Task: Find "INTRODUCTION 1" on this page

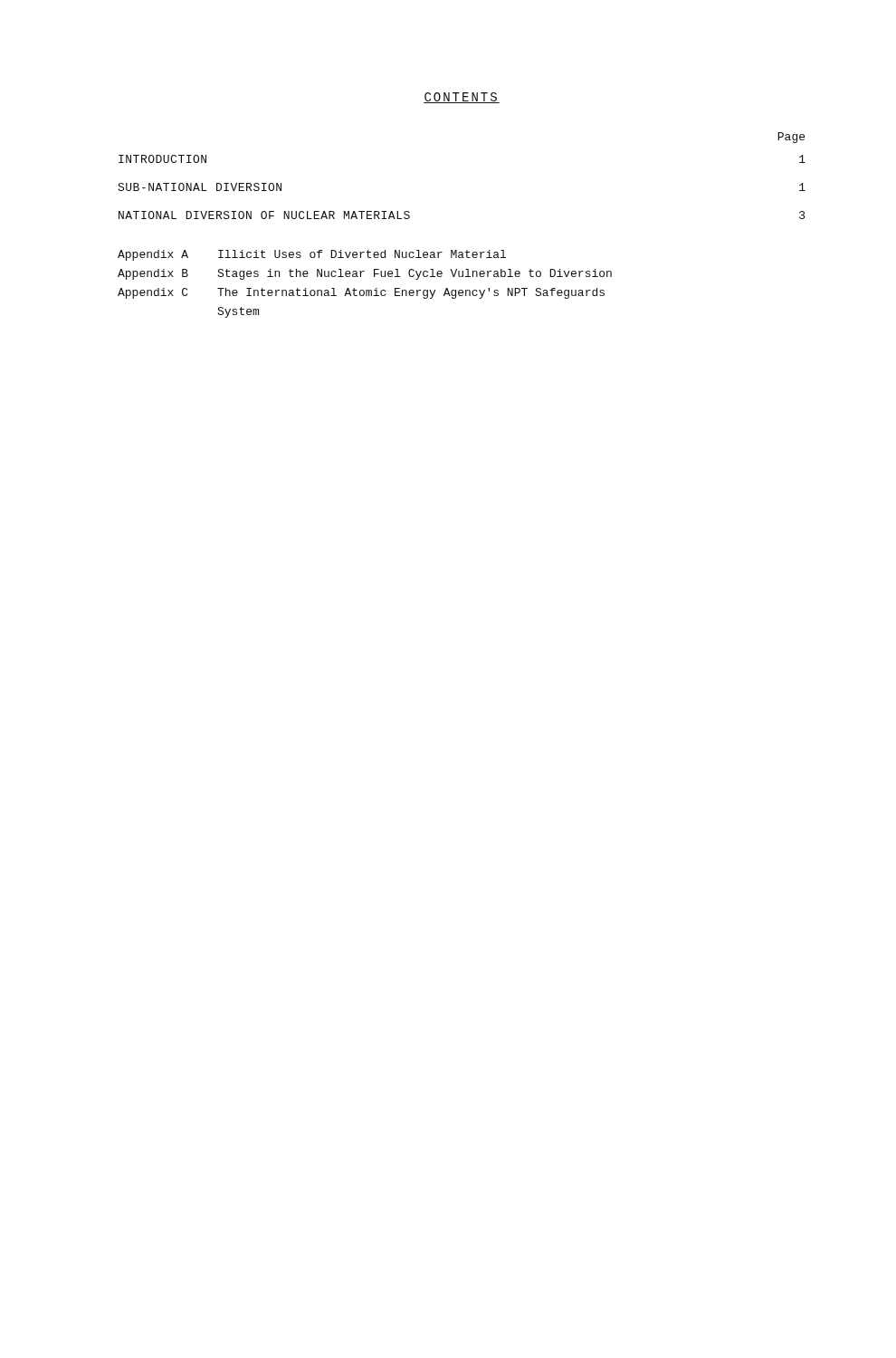Action: tap(157, 159)
